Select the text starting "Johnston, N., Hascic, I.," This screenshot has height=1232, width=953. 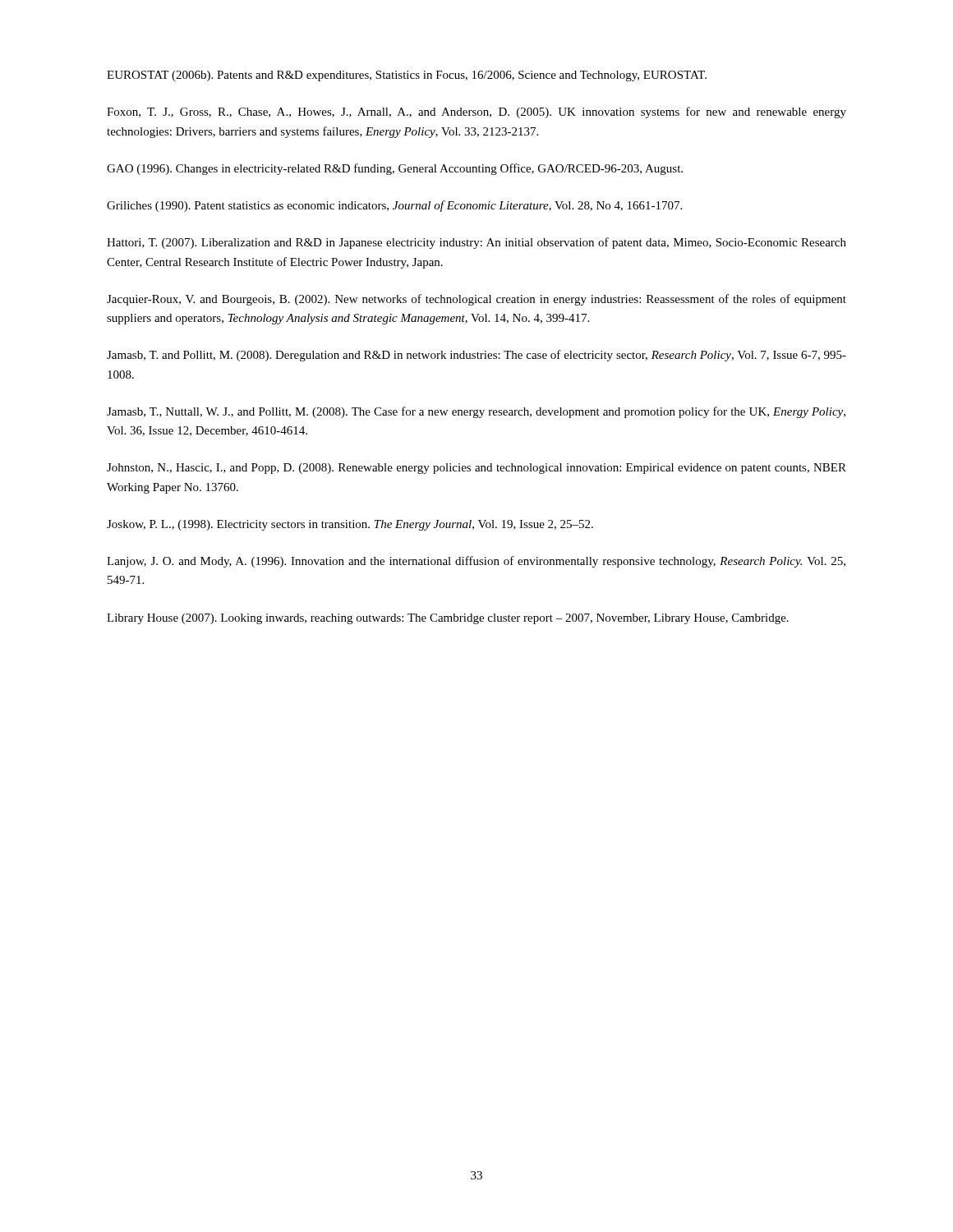(476, 477)
